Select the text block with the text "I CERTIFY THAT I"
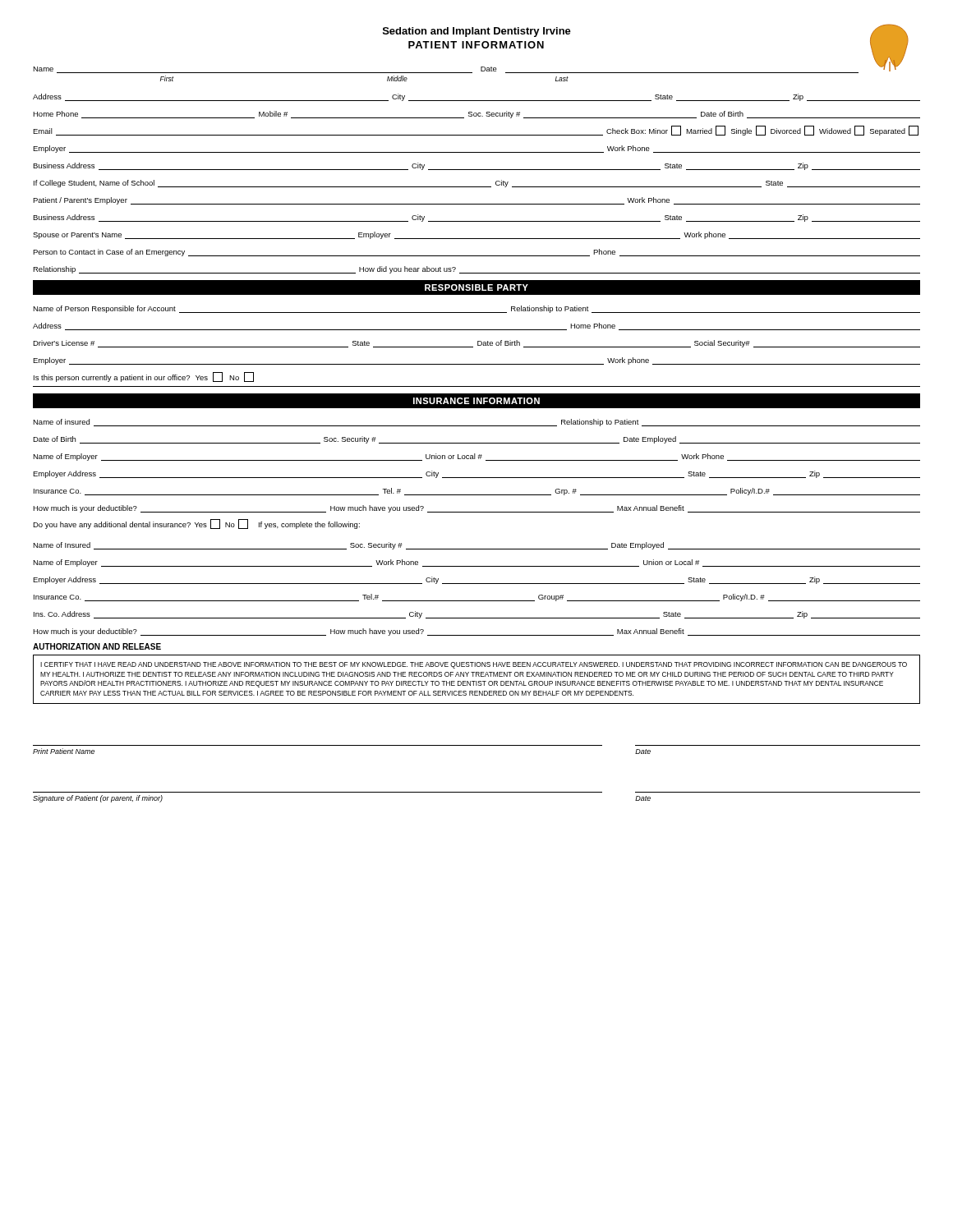The image size is (953, 1232). 474,679
